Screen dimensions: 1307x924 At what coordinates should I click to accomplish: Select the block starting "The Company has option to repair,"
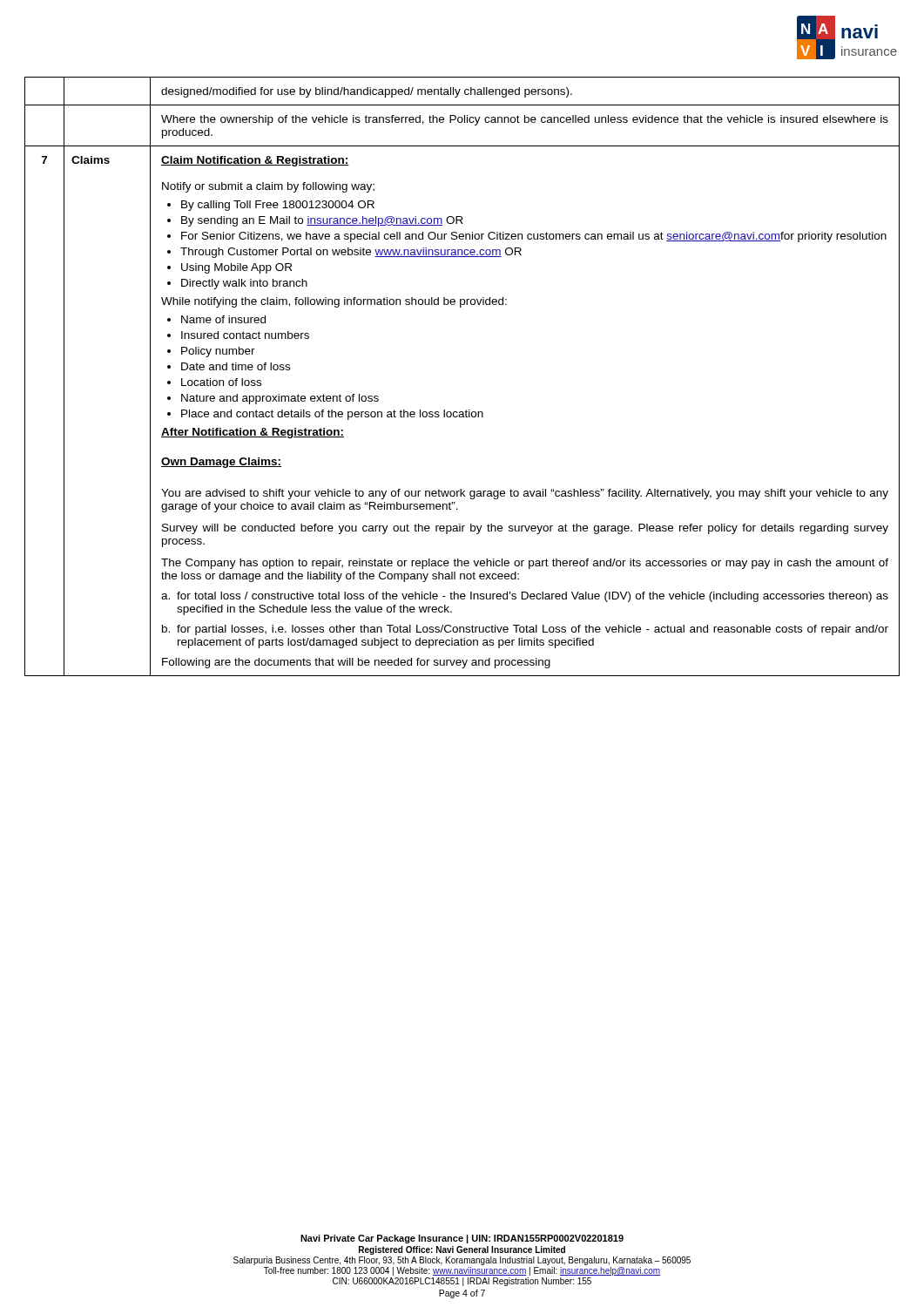click(525, 569)
